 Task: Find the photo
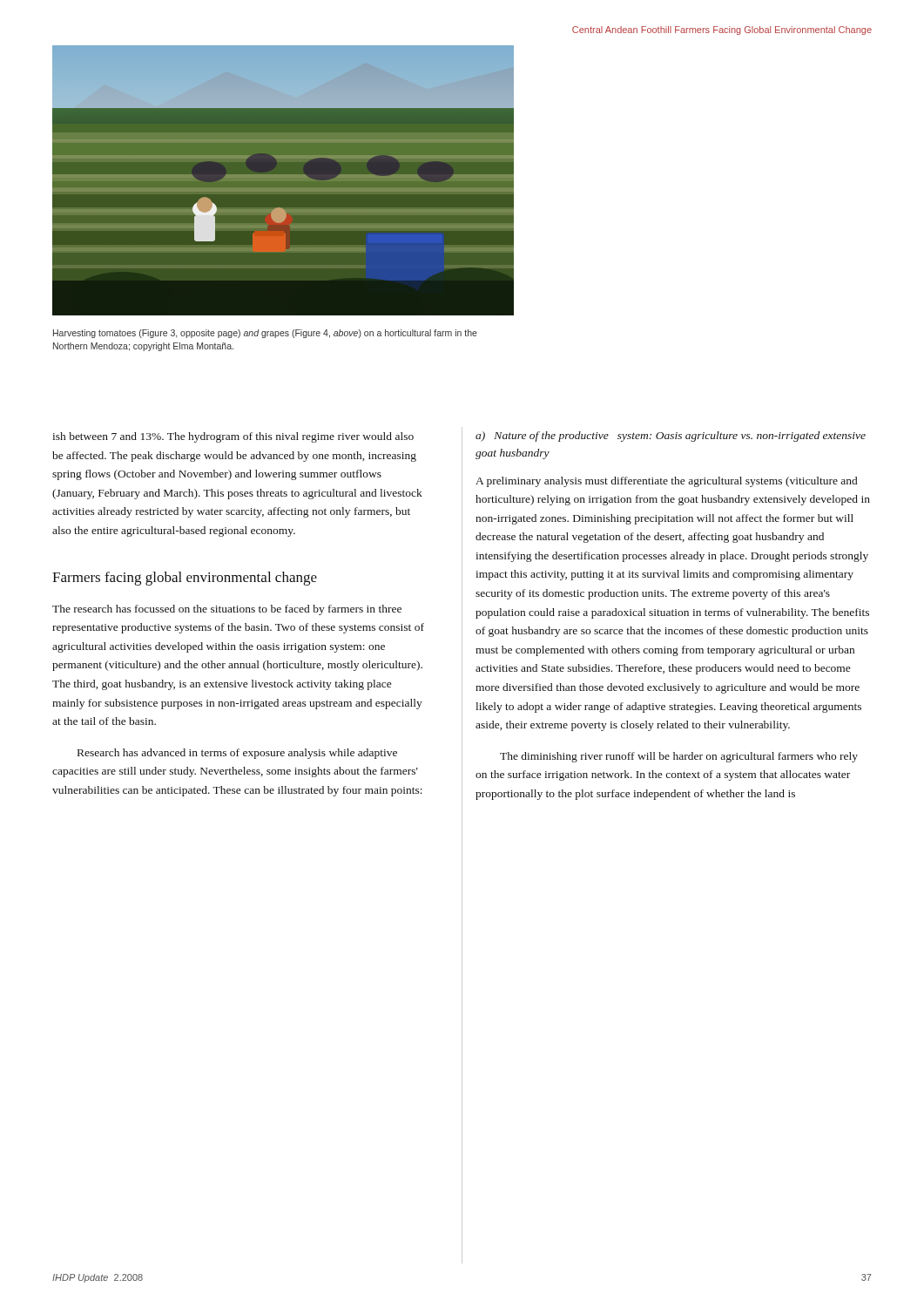(x=283, y=180)
